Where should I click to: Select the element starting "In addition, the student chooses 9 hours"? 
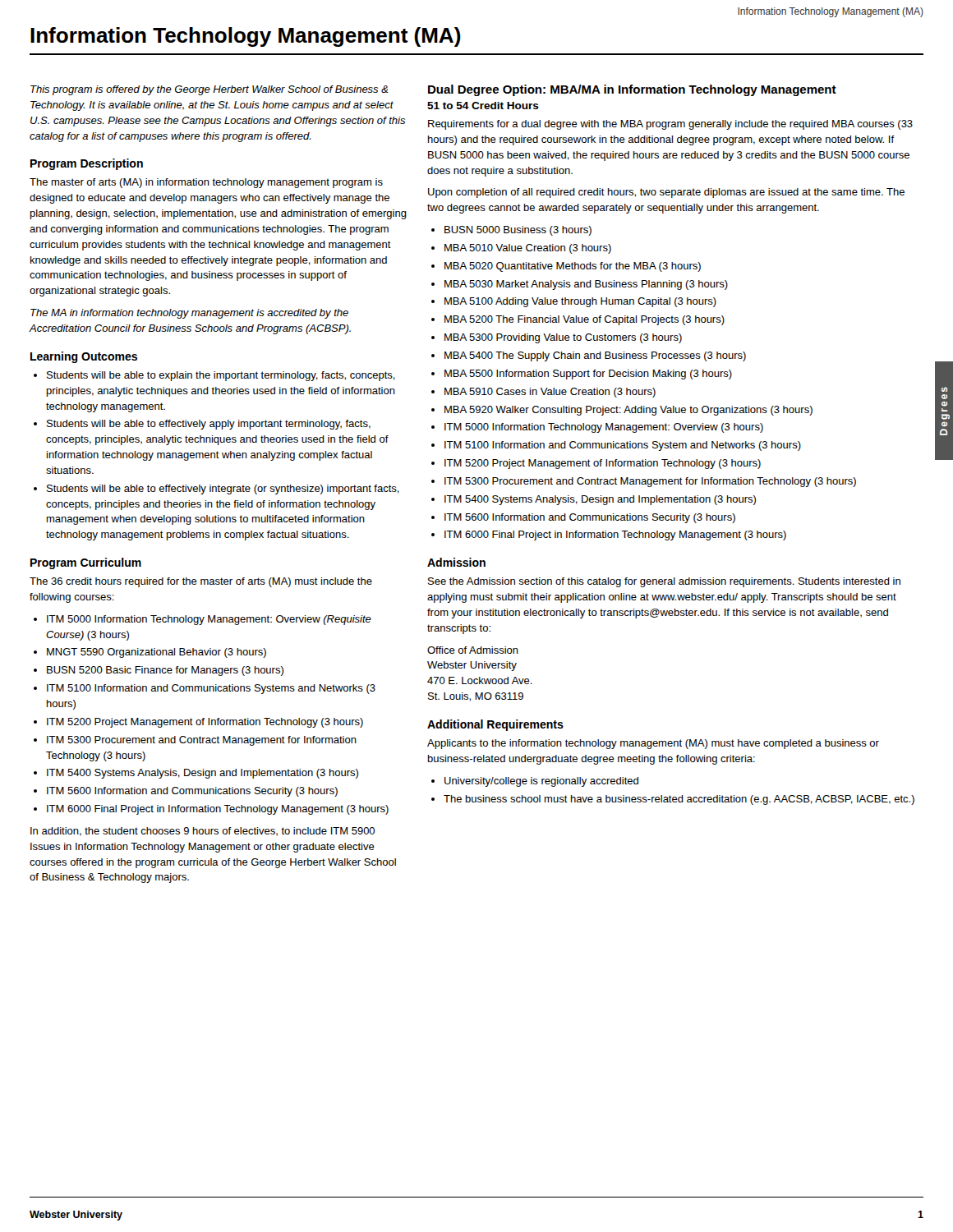(x=213, y=854)
